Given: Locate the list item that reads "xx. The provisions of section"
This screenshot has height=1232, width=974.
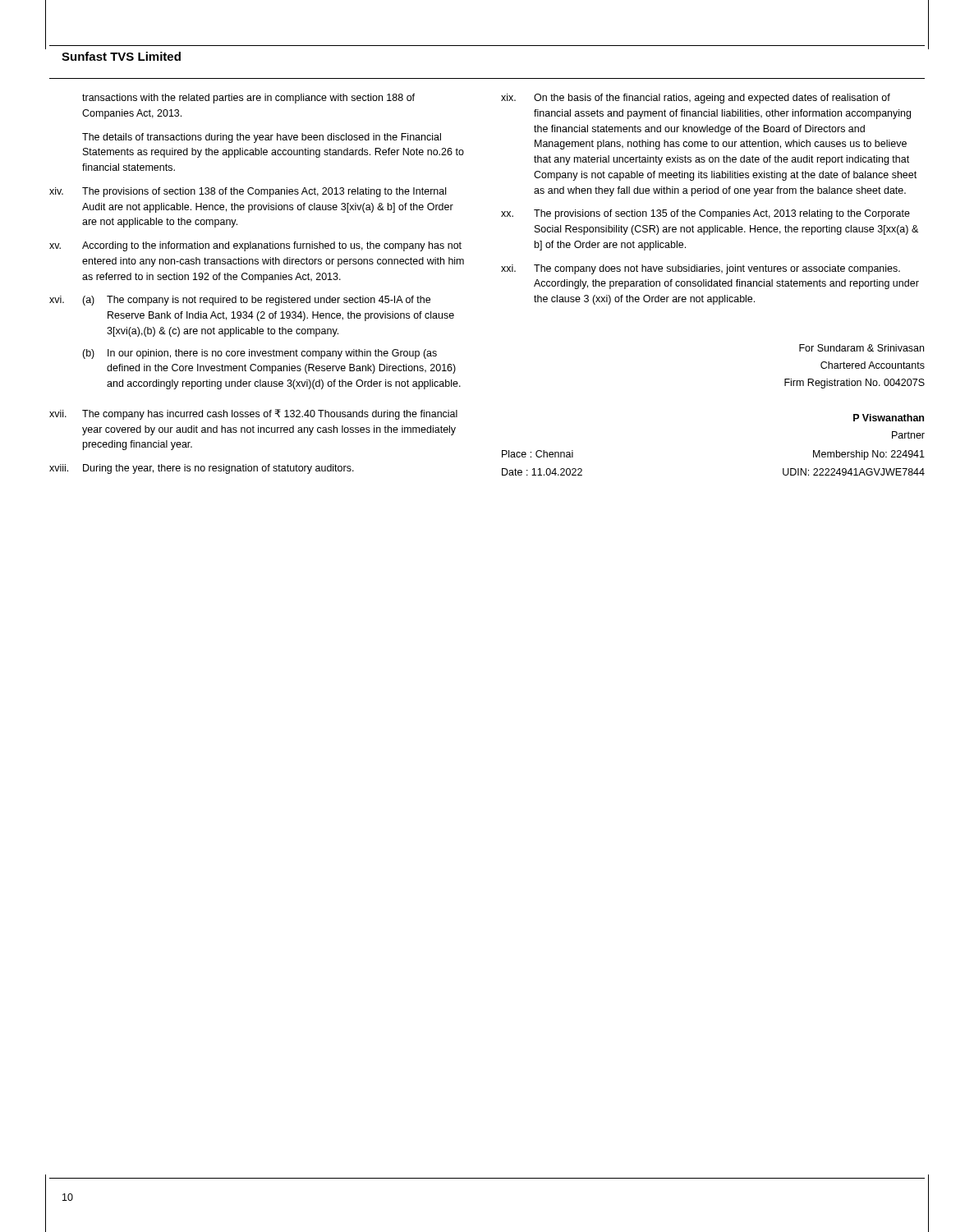Looking at the screenshot, I should click(x=713, y=229).
